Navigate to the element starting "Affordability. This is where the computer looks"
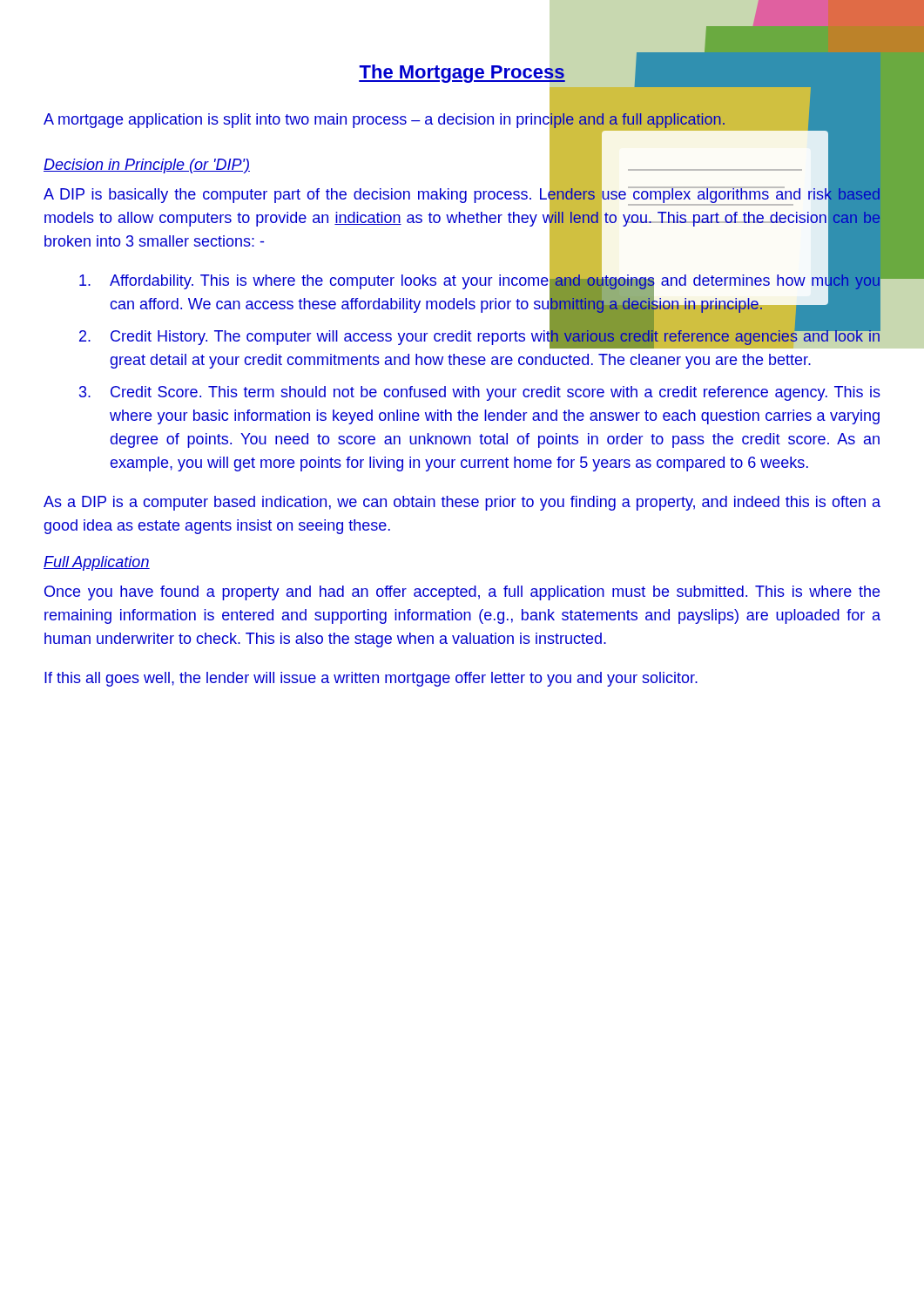Image resolution: width=924 pixels, height=1307 pixels. click(x=479, y=293)
